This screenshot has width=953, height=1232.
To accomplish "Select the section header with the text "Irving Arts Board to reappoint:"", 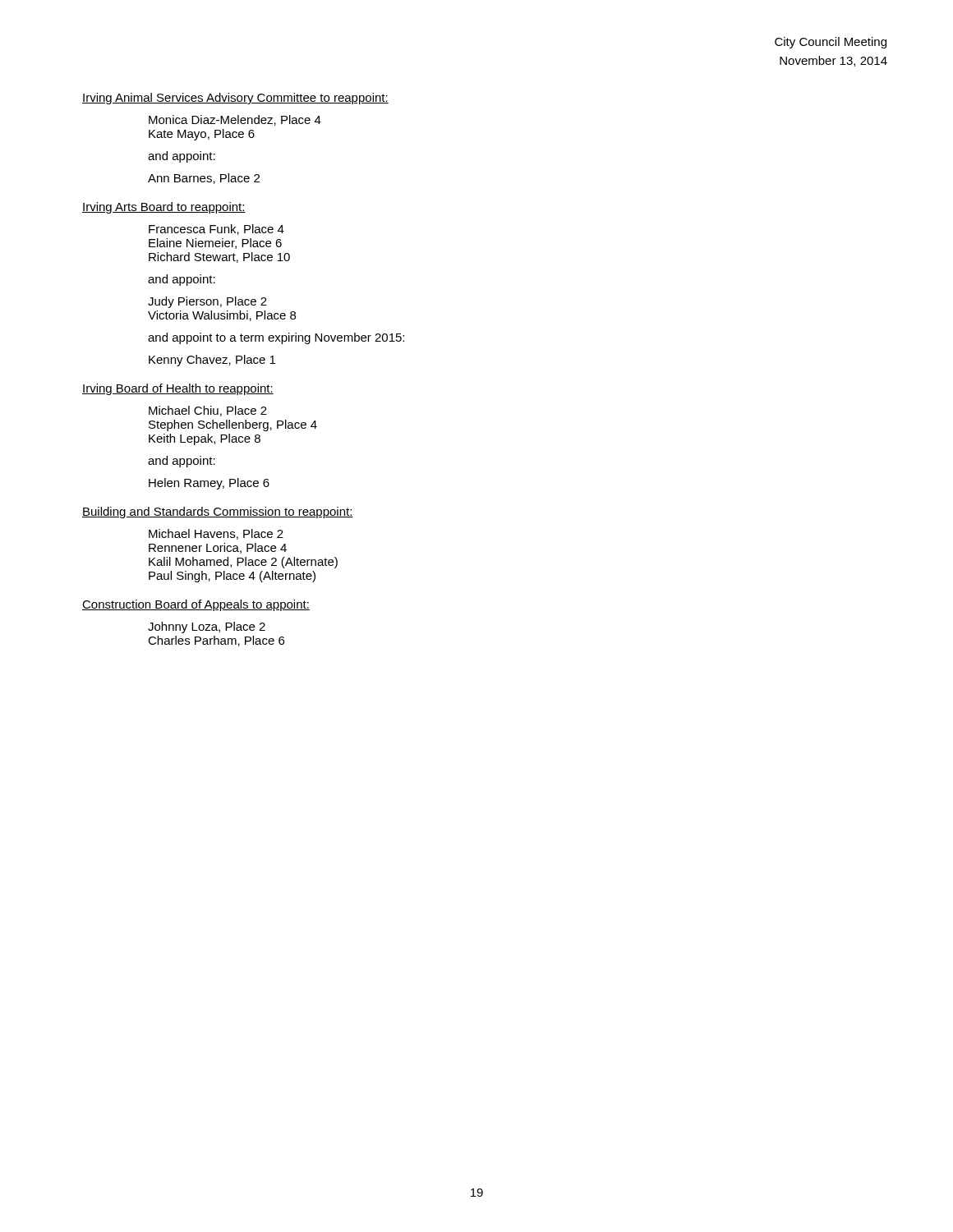I will point(164,207).
